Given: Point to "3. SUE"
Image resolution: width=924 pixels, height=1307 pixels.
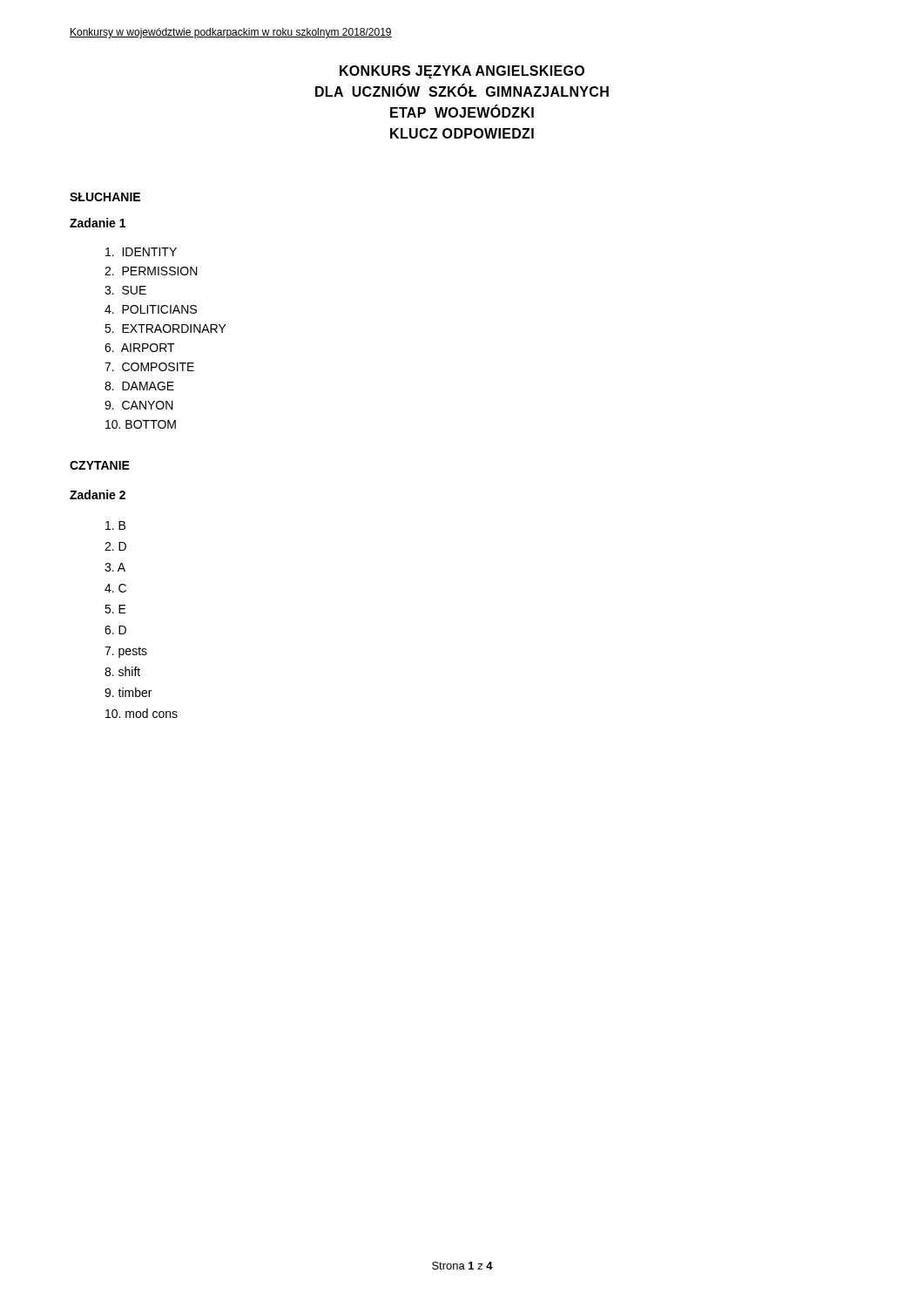Looking at the screenshot, I should click(x=126, y=290).
